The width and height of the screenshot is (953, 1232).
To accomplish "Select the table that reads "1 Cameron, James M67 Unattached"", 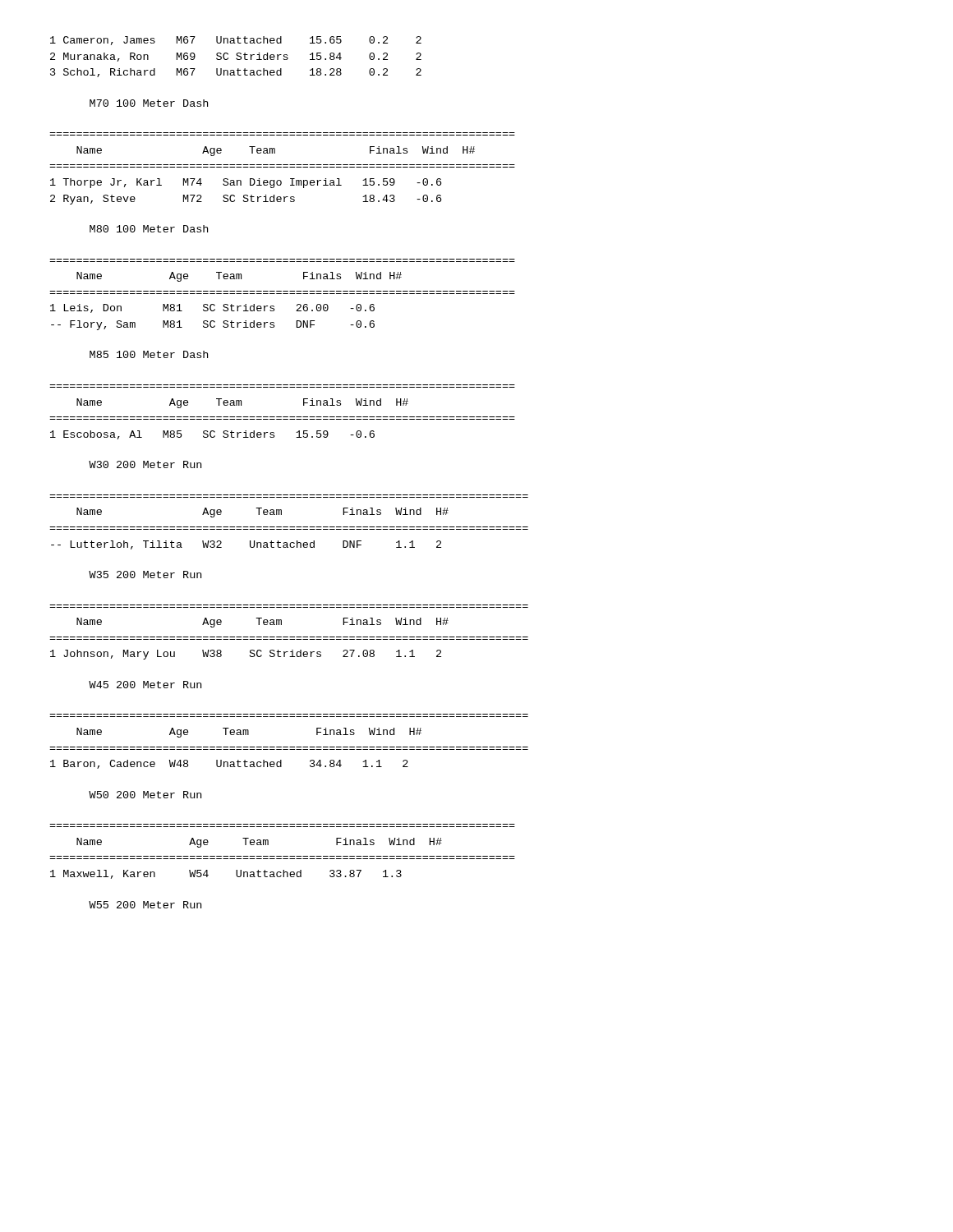I will pyautogui.click(x=476, y=57).
